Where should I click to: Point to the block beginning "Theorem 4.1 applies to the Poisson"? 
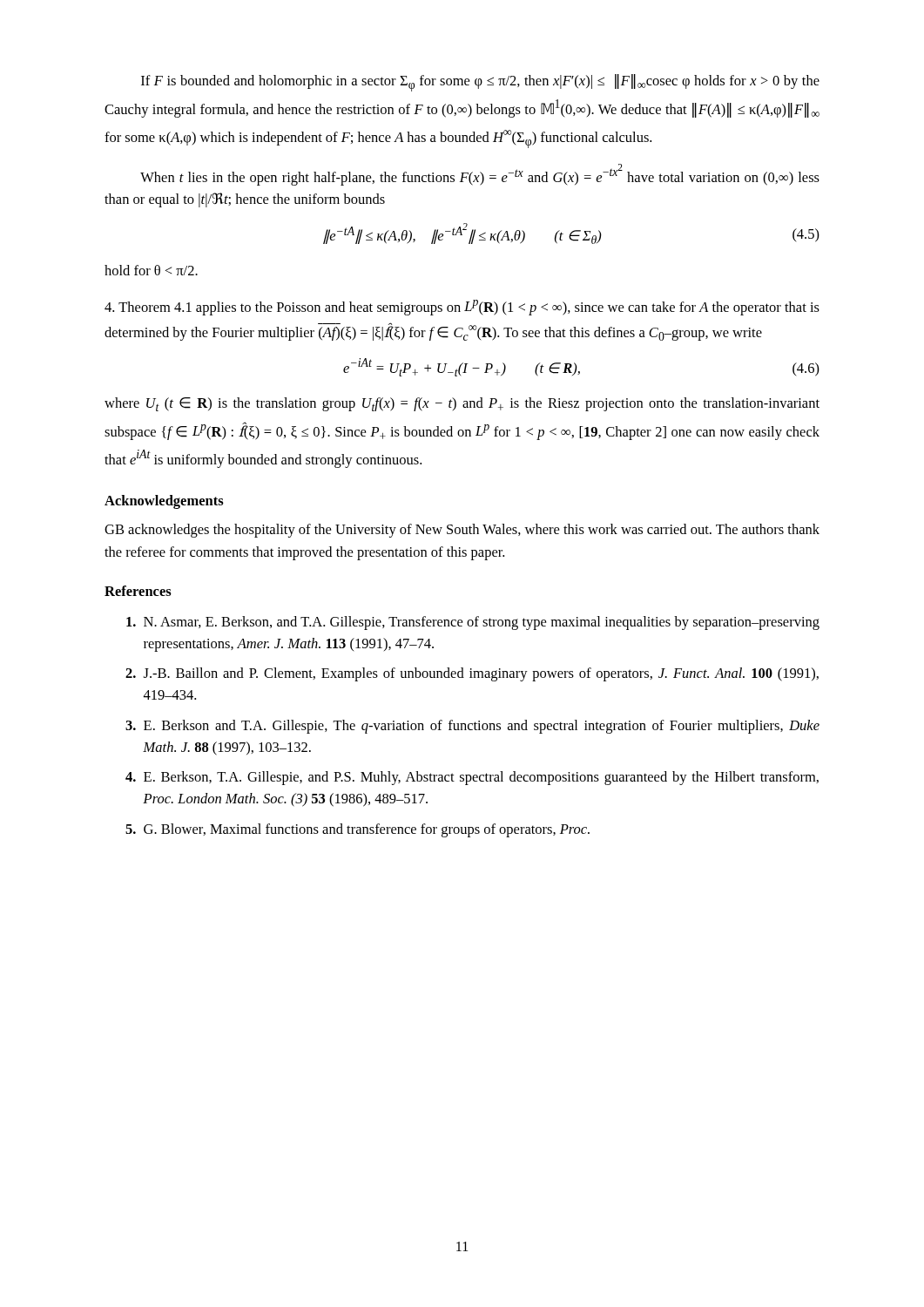462,319
